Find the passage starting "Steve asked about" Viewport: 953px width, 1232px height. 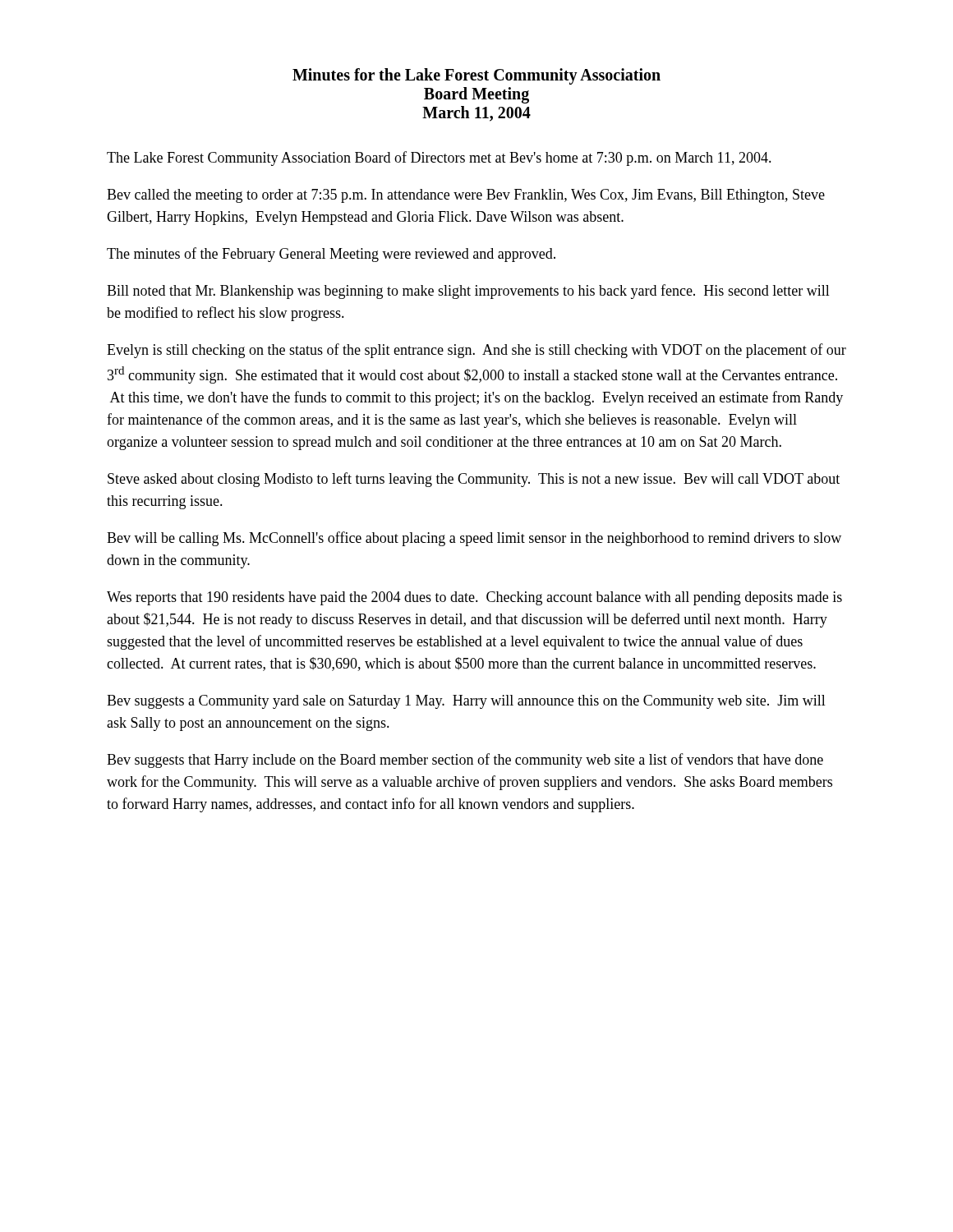tap(473, 490)
